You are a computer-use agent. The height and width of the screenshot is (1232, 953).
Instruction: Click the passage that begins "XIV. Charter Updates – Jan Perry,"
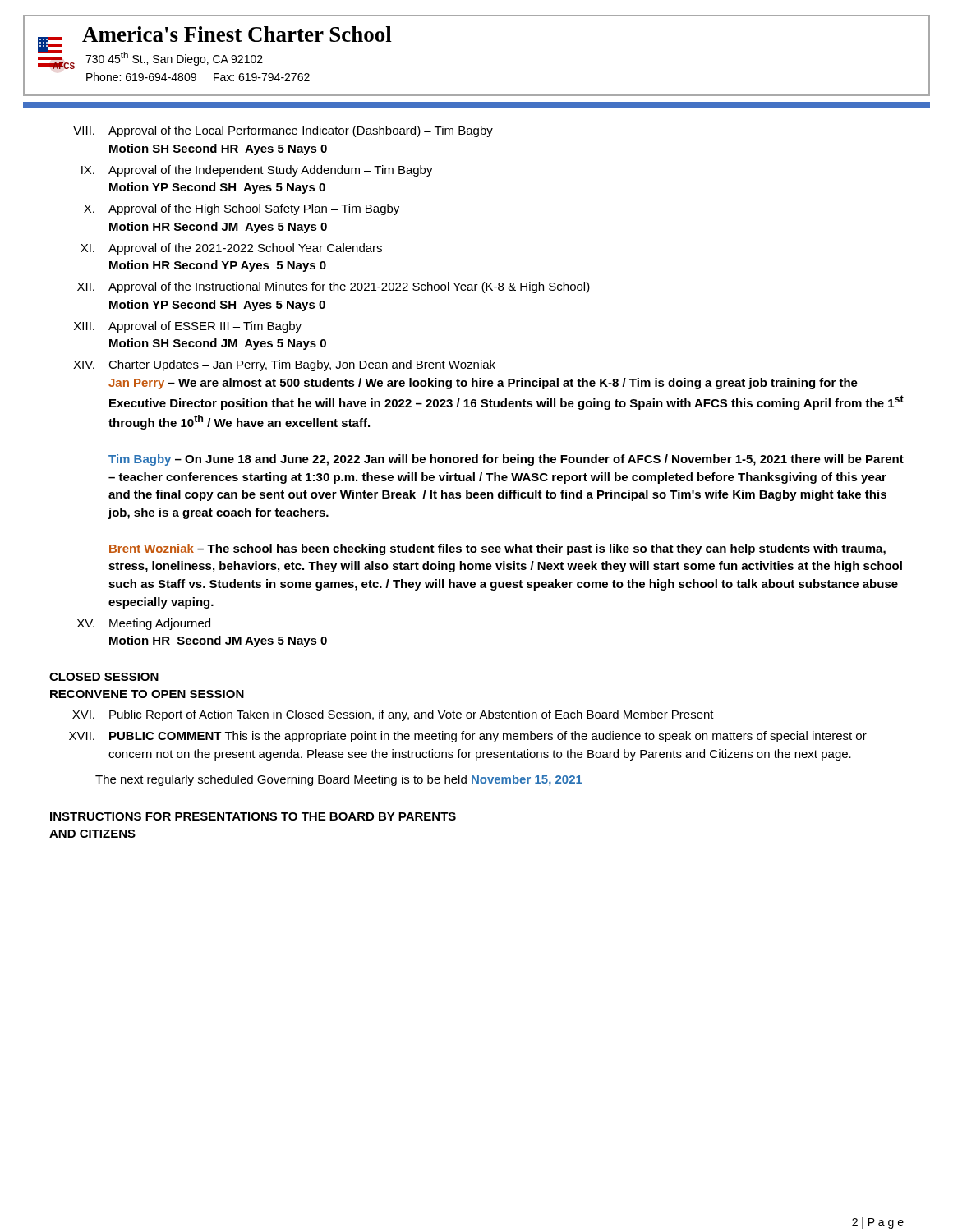pos(476,483)
